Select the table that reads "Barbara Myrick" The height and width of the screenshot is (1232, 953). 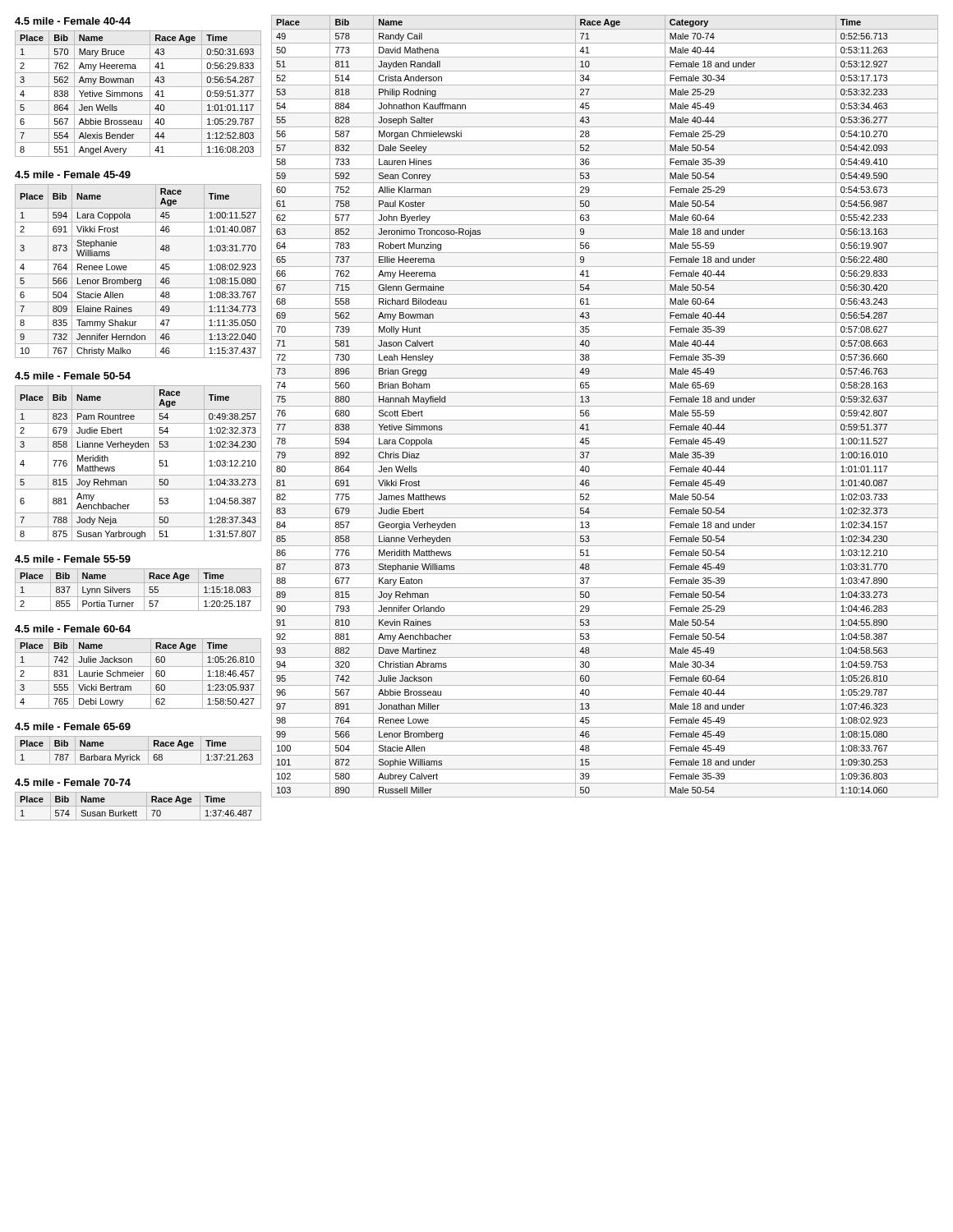click(x=138, y=750)
